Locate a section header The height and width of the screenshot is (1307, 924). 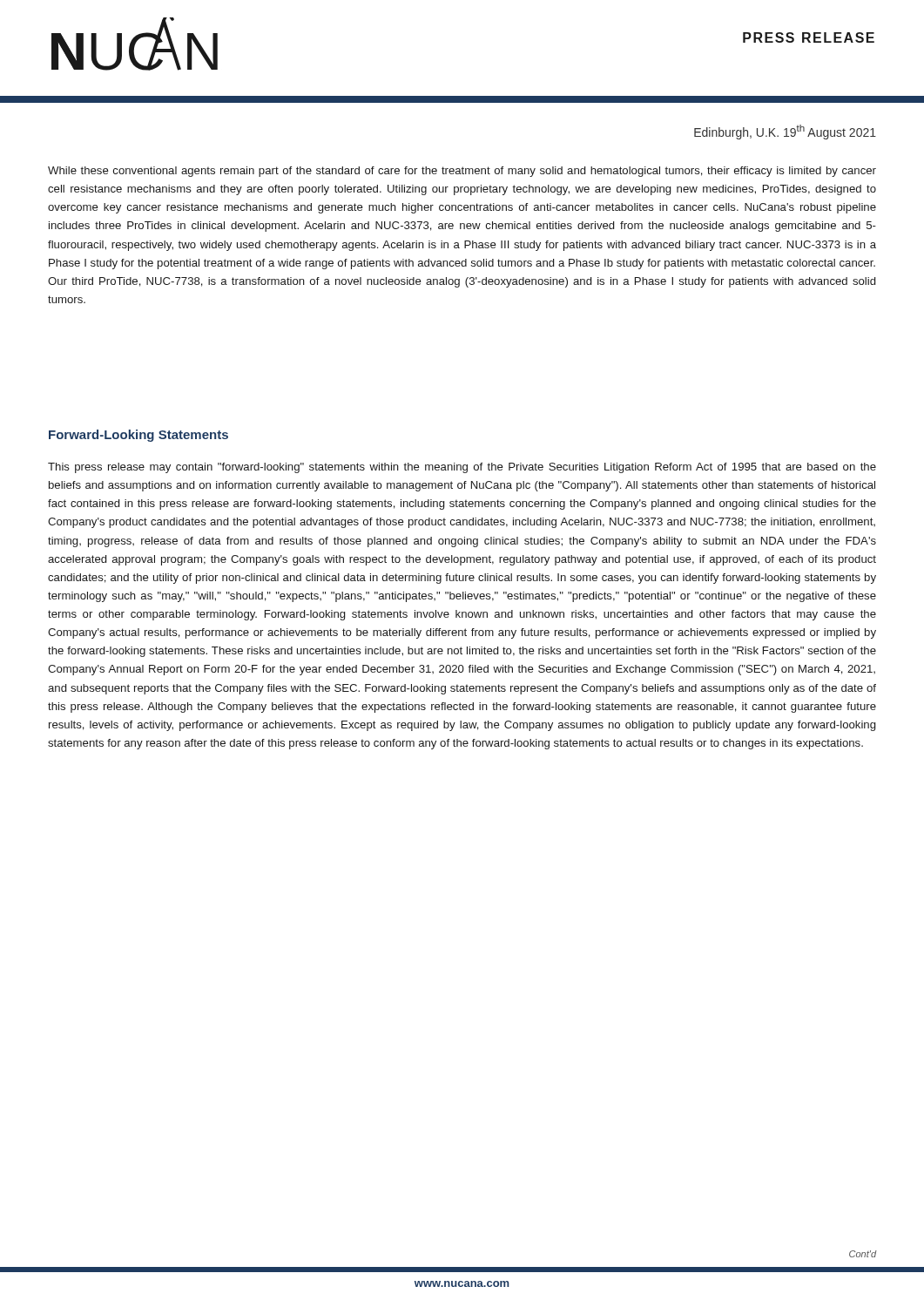coord(138,434)
